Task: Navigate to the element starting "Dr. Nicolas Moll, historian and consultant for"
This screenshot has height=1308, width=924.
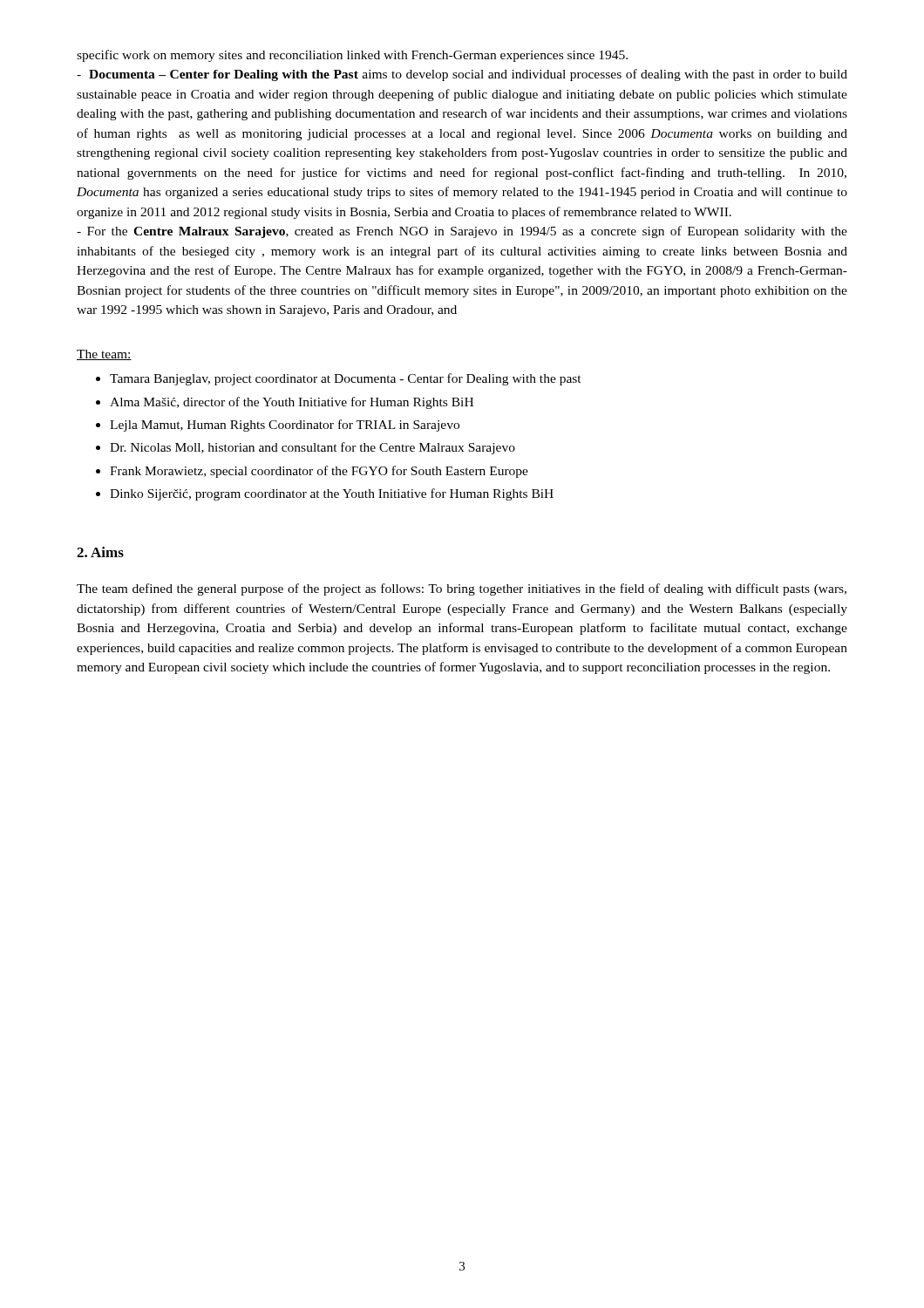Action: click(x=312, y=447)
